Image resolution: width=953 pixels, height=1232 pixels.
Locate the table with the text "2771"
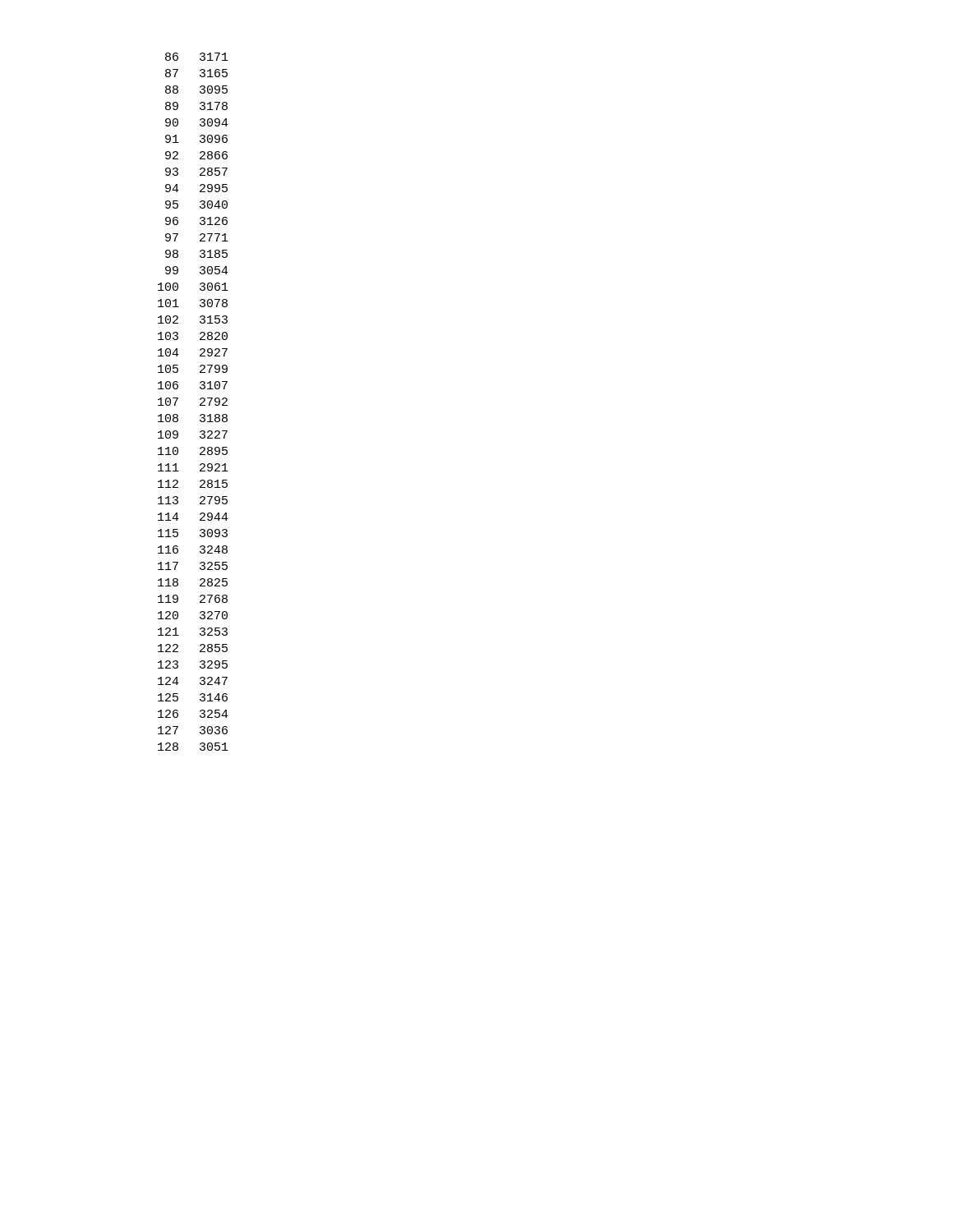tap(184, 402)
